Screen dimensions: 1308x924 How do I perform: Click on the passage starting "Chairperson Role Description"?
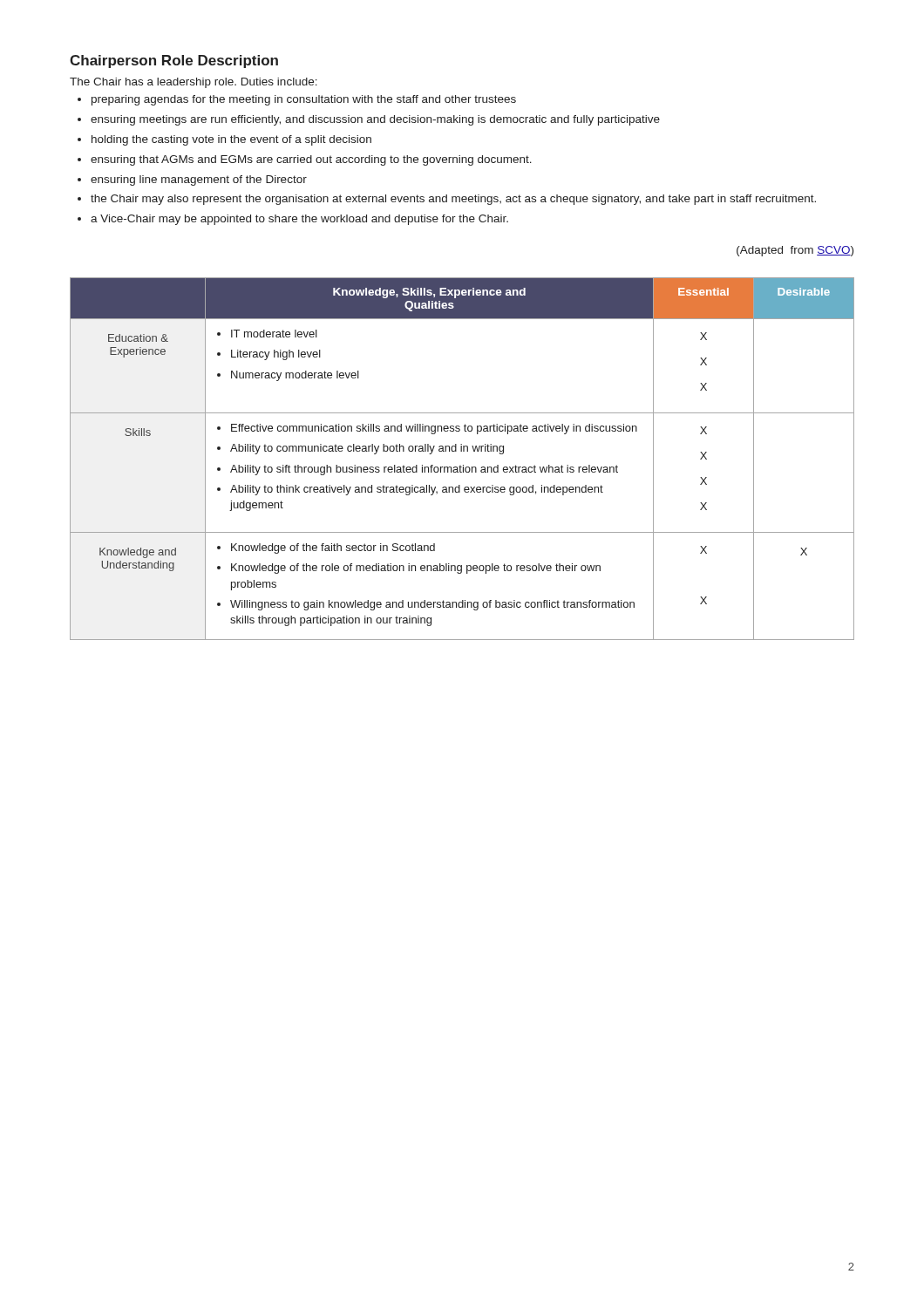coord(174,61)
